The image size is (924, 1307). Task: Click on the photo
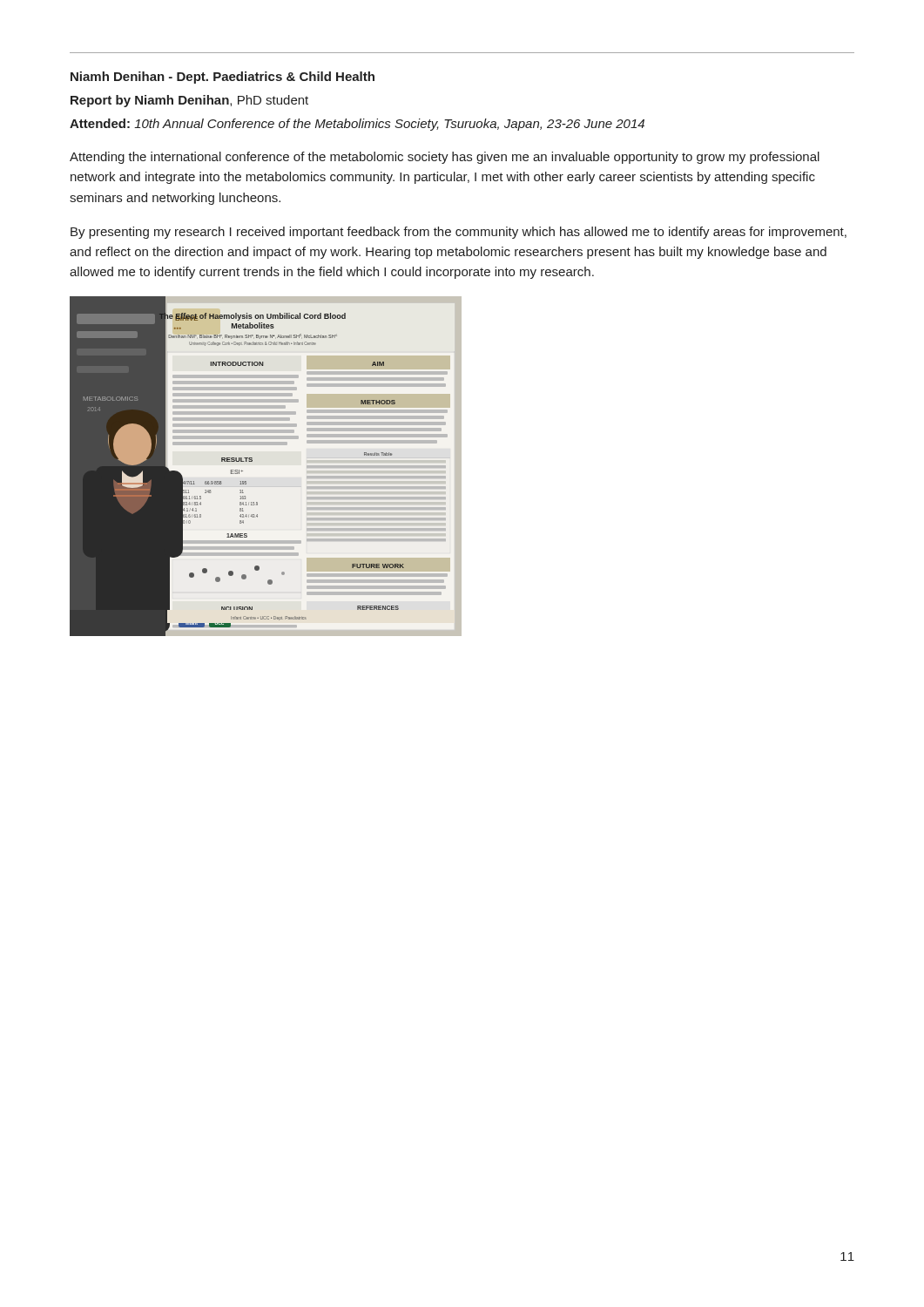(266, 467)
